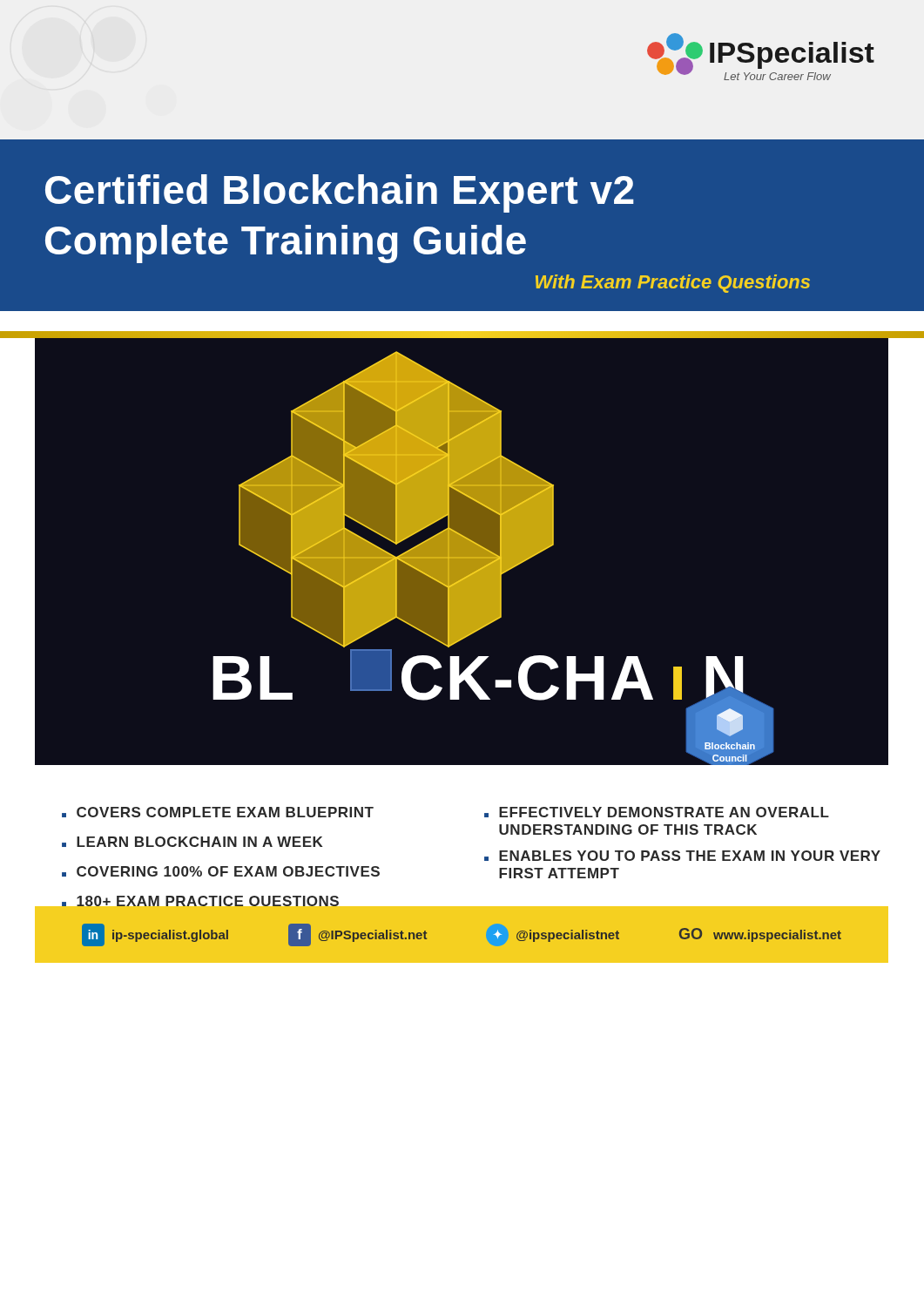
Task: Click on the element starting "▪ COVERS COMPLETE EXAM BLUEPRINT"
Action: tap(217, 815)
